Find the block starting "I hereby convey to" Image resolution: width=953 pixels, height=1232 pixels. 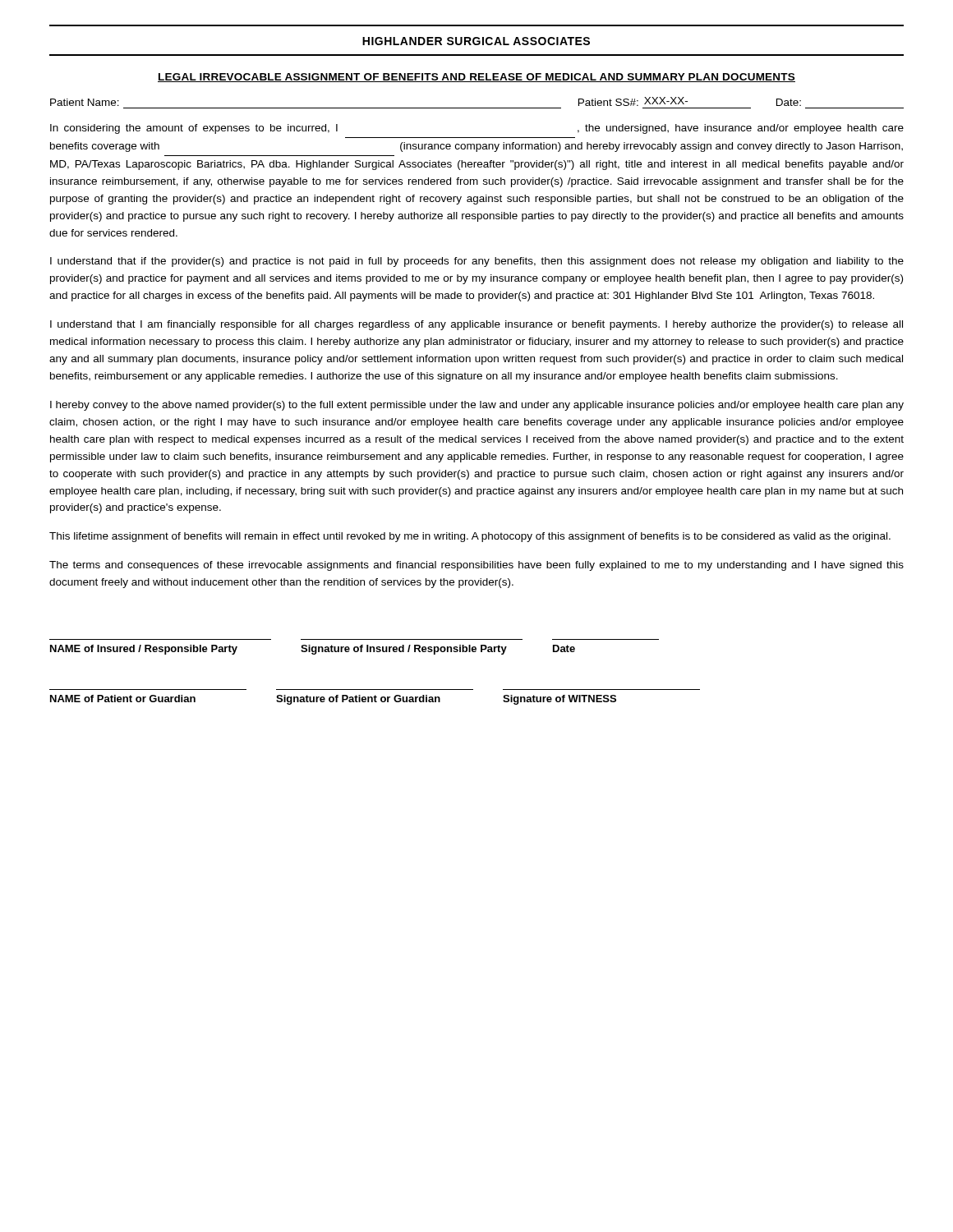pos(476,456)
